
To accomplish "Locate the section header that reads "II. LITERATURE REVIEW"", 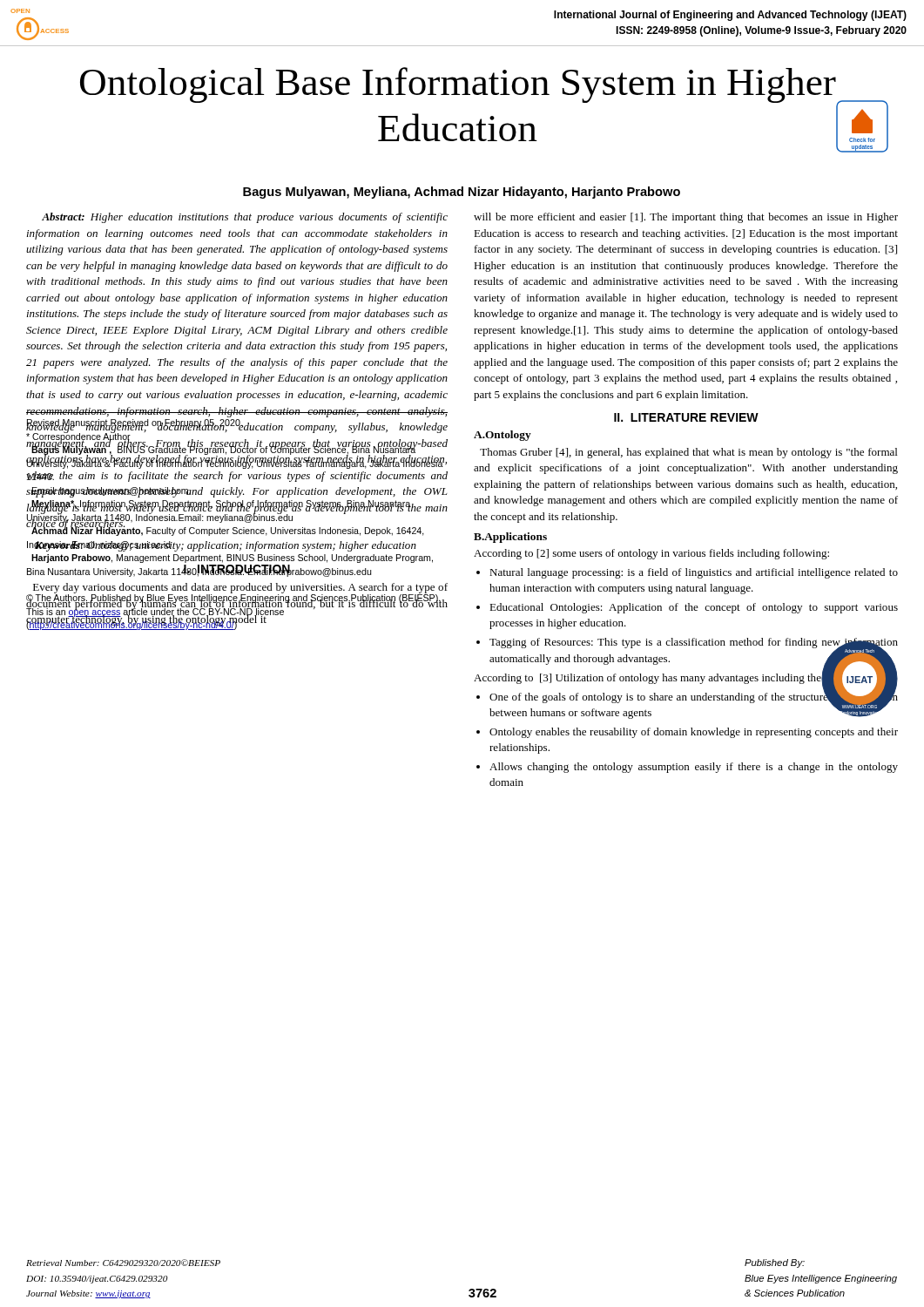I will pyautogui.click(x=686, y=417).
